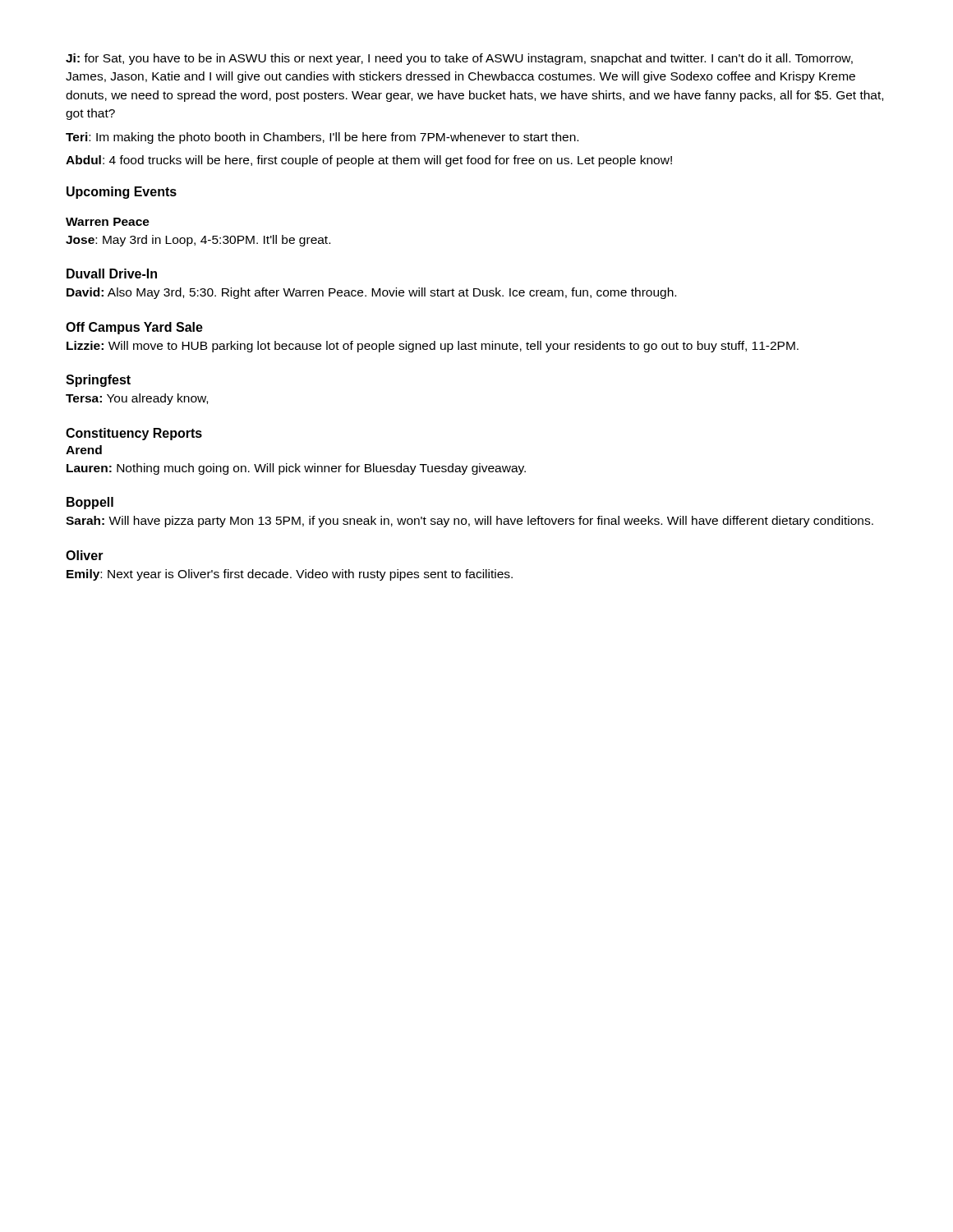Navigate to the text block starting "Sarah: Will have pizza"

[x=470, y=520]
